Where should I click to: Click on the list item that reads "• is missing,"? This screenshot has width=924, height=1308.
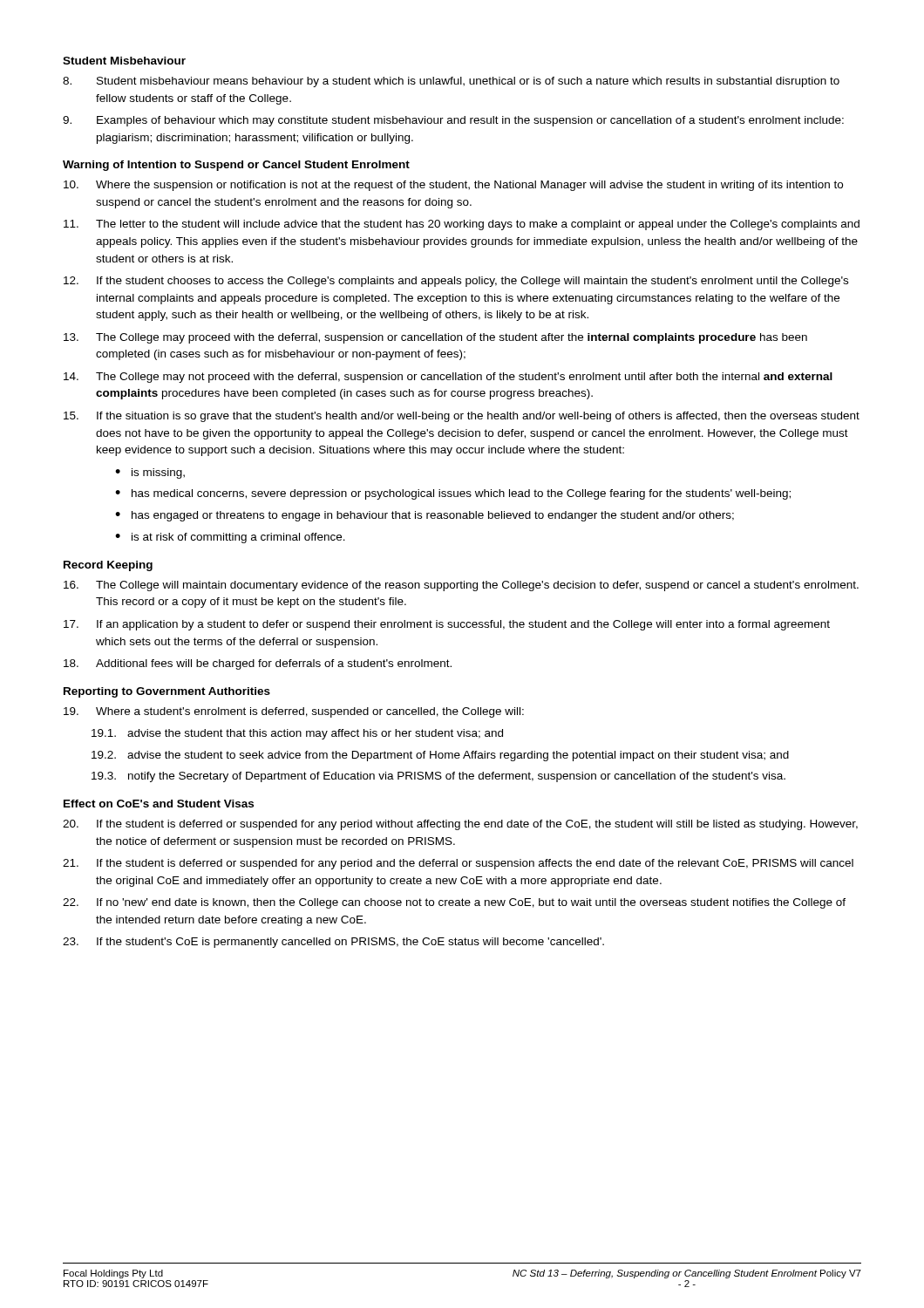point(150,473)
